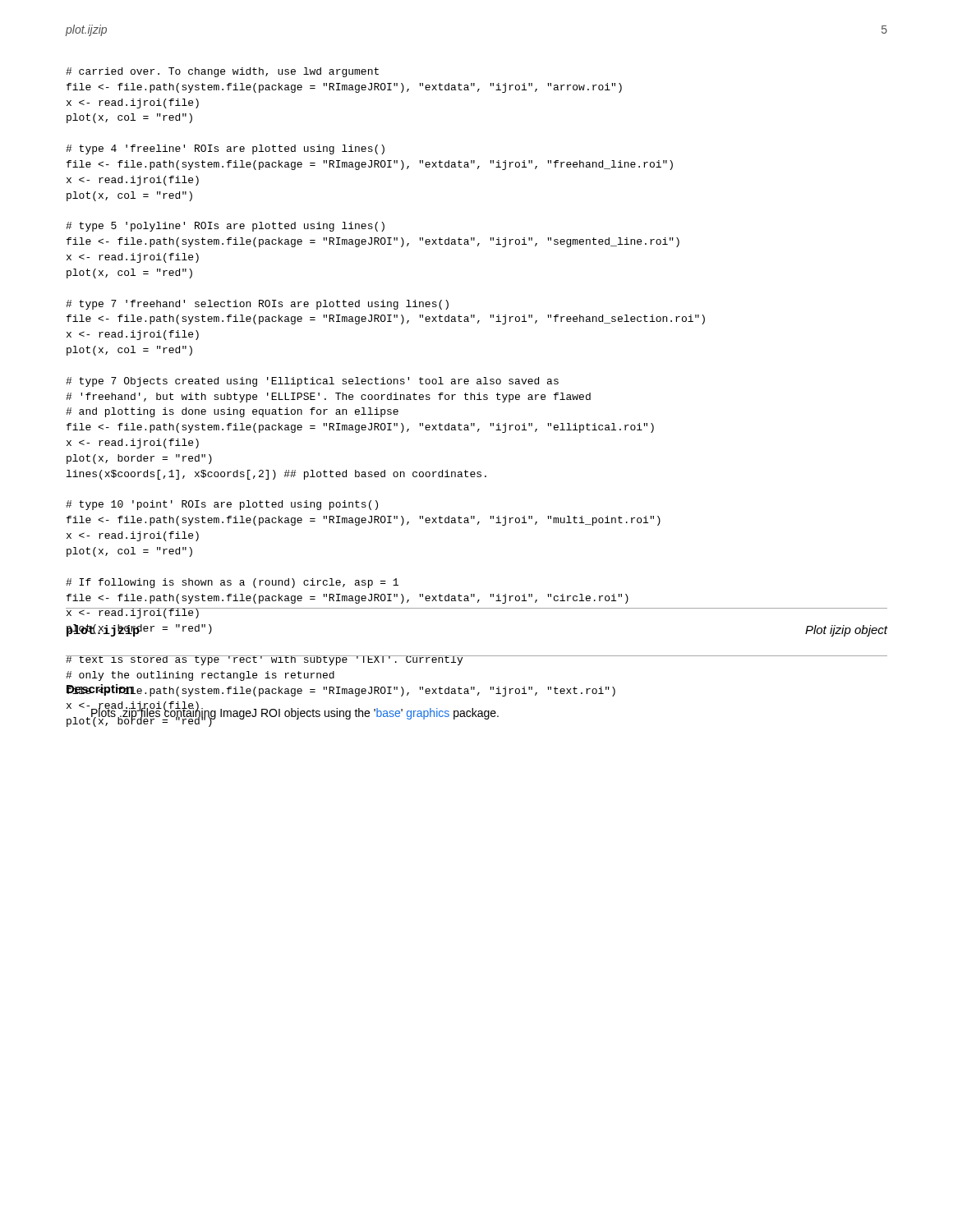Navigate to the region starting "Plot ijzip object"
This screenshot has height=1232, width=953.
[846, 630]
